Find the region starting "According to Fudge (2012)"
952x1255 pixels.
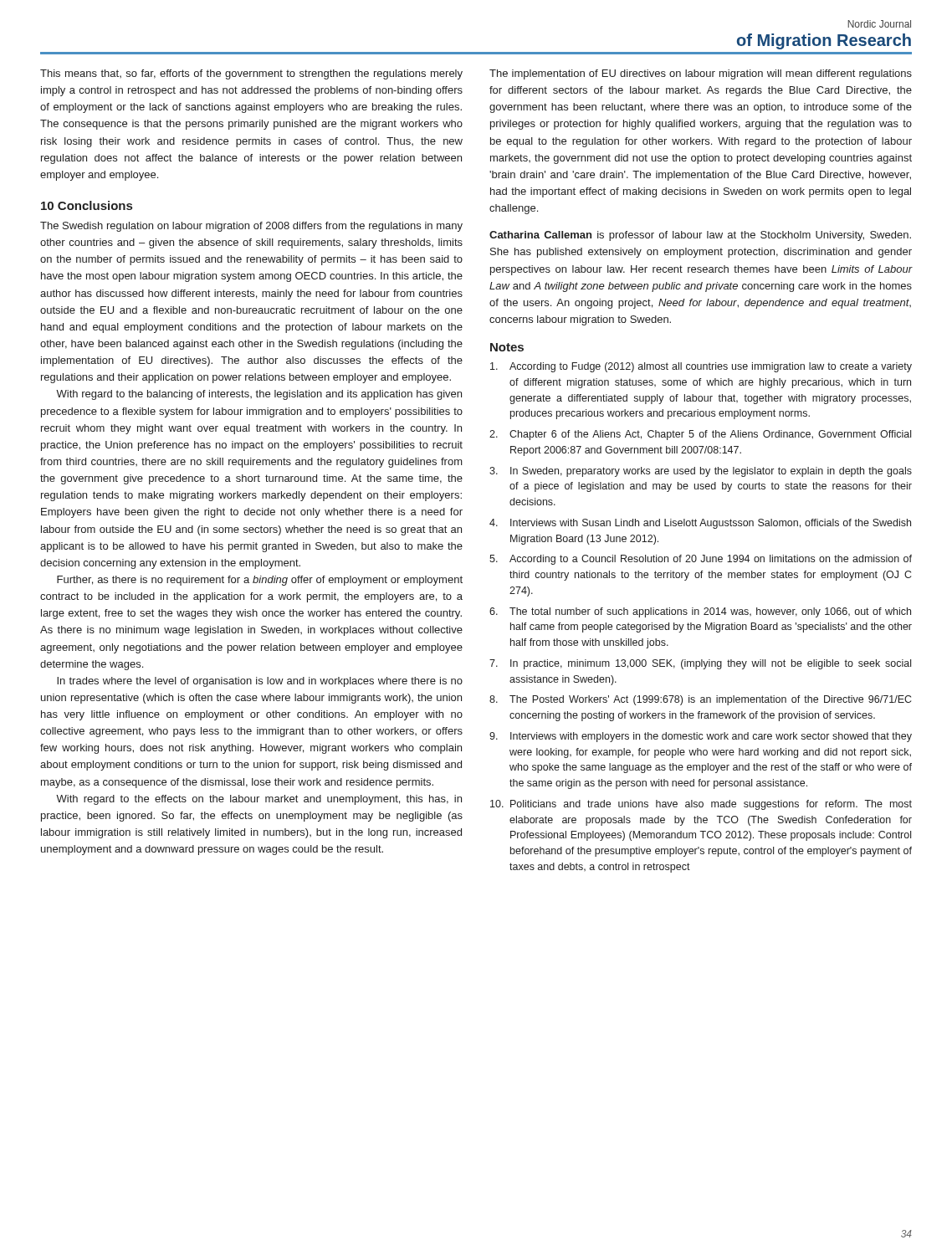(701, 390)
